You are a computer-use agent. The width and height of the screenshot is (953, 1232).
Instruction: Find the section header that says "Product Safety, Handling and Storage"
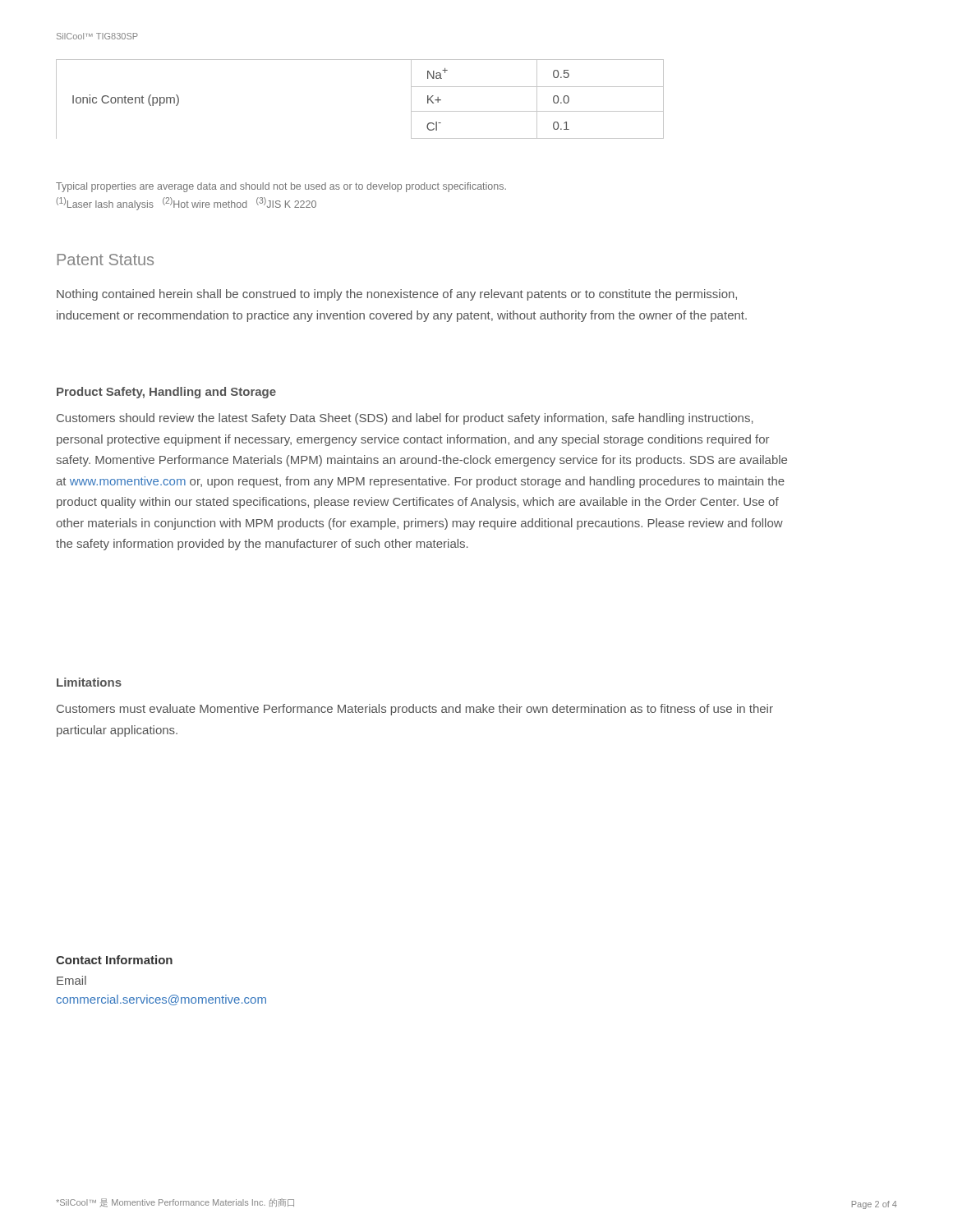(x=166, y=391)
